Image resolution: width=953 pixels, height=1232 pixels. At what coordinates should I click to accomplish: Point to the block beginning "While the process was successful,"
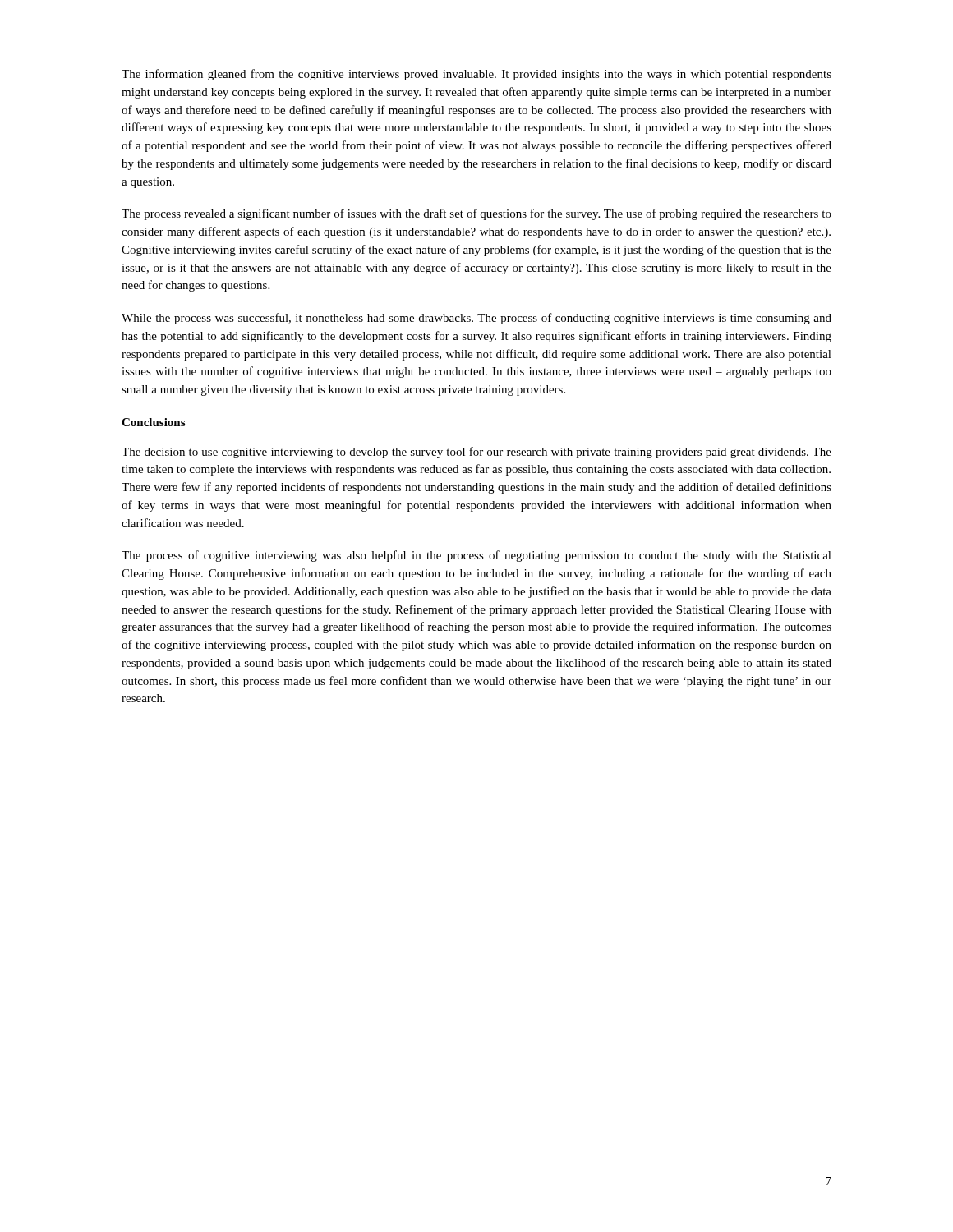(476, 354)
